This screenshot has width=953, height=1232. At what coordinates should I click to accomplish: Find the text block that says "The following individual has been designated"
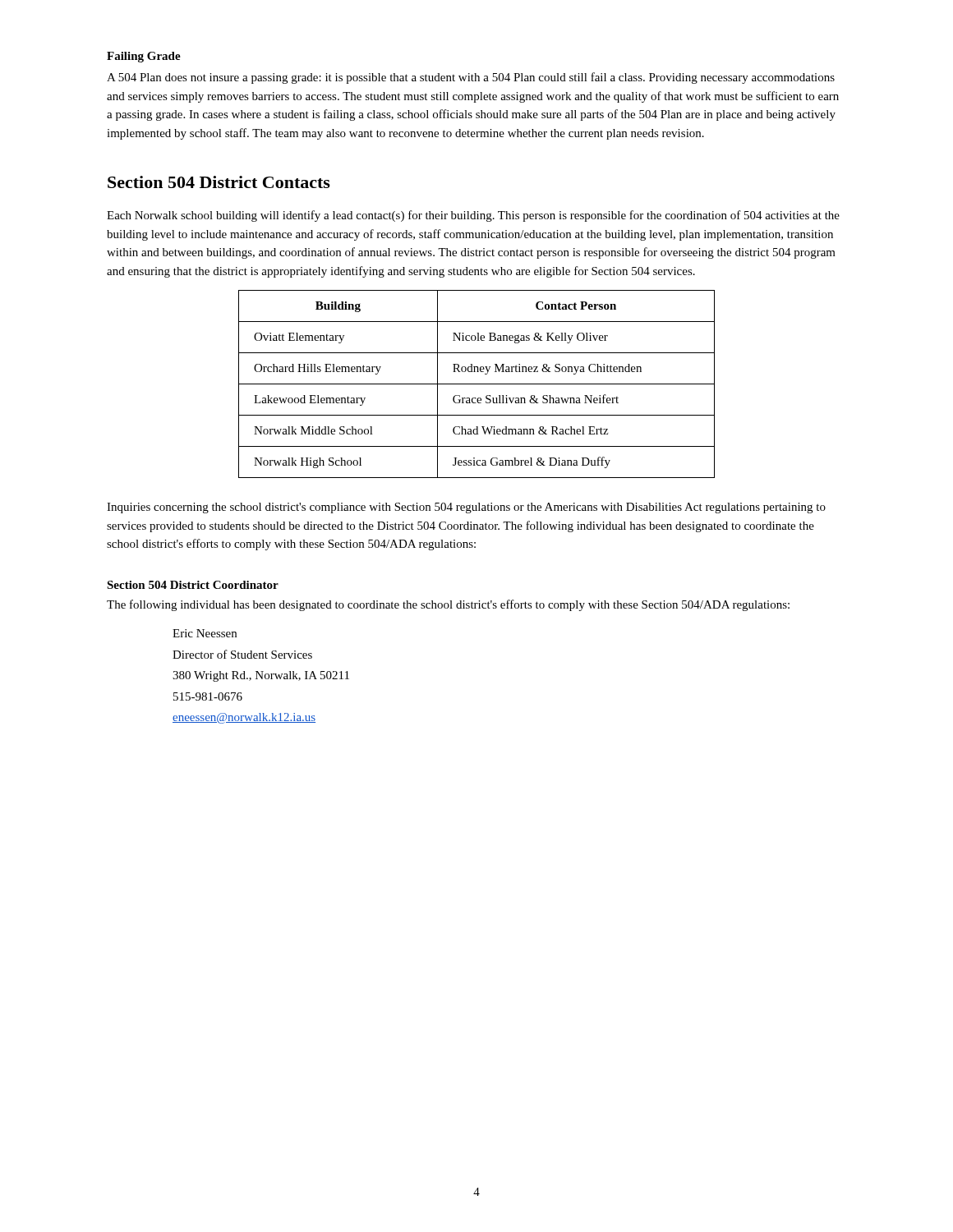(x=476, y=604)
